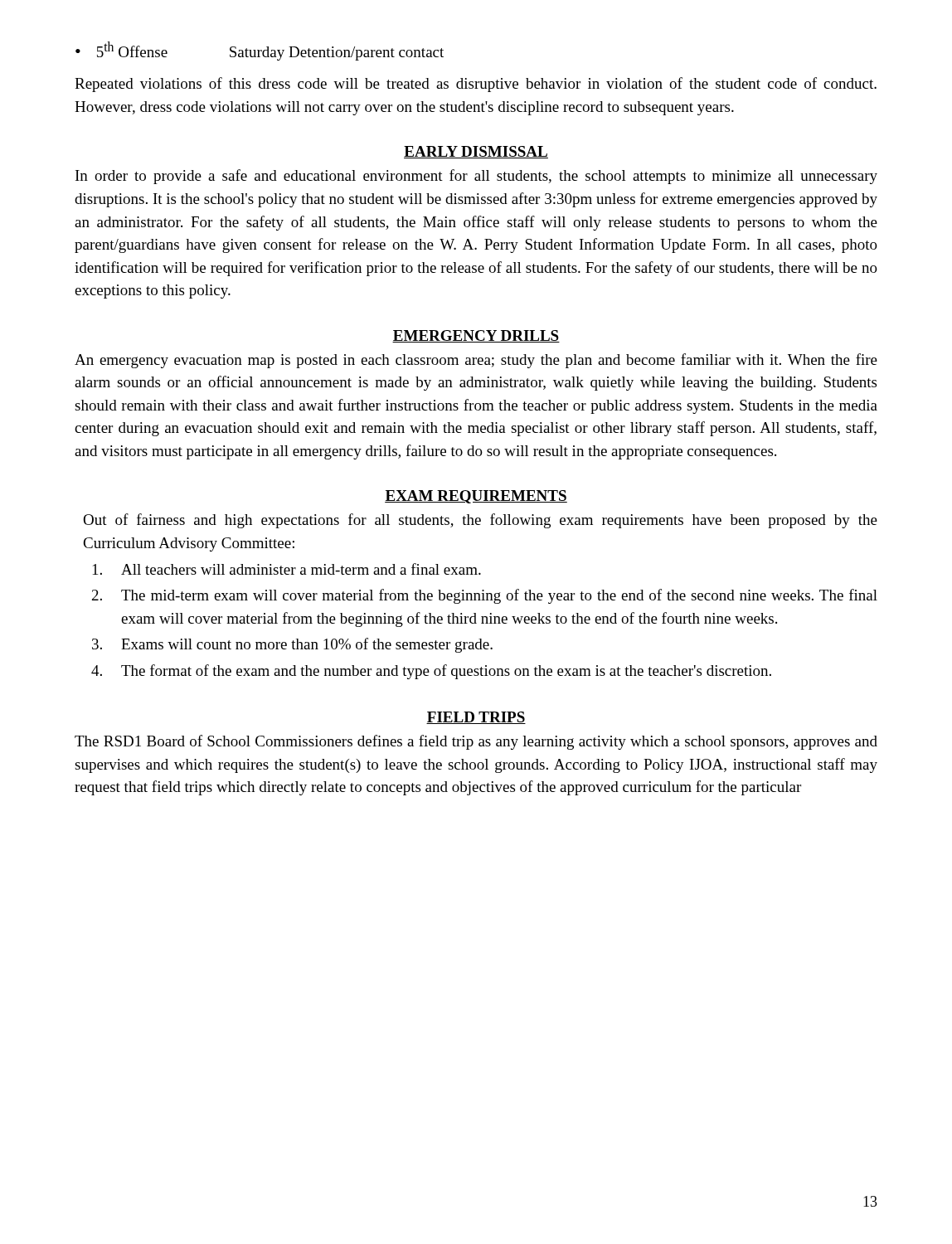Select the list item containing "2. The mid-term exam will cover material"

pyautogui.click(x=484, y=607)
